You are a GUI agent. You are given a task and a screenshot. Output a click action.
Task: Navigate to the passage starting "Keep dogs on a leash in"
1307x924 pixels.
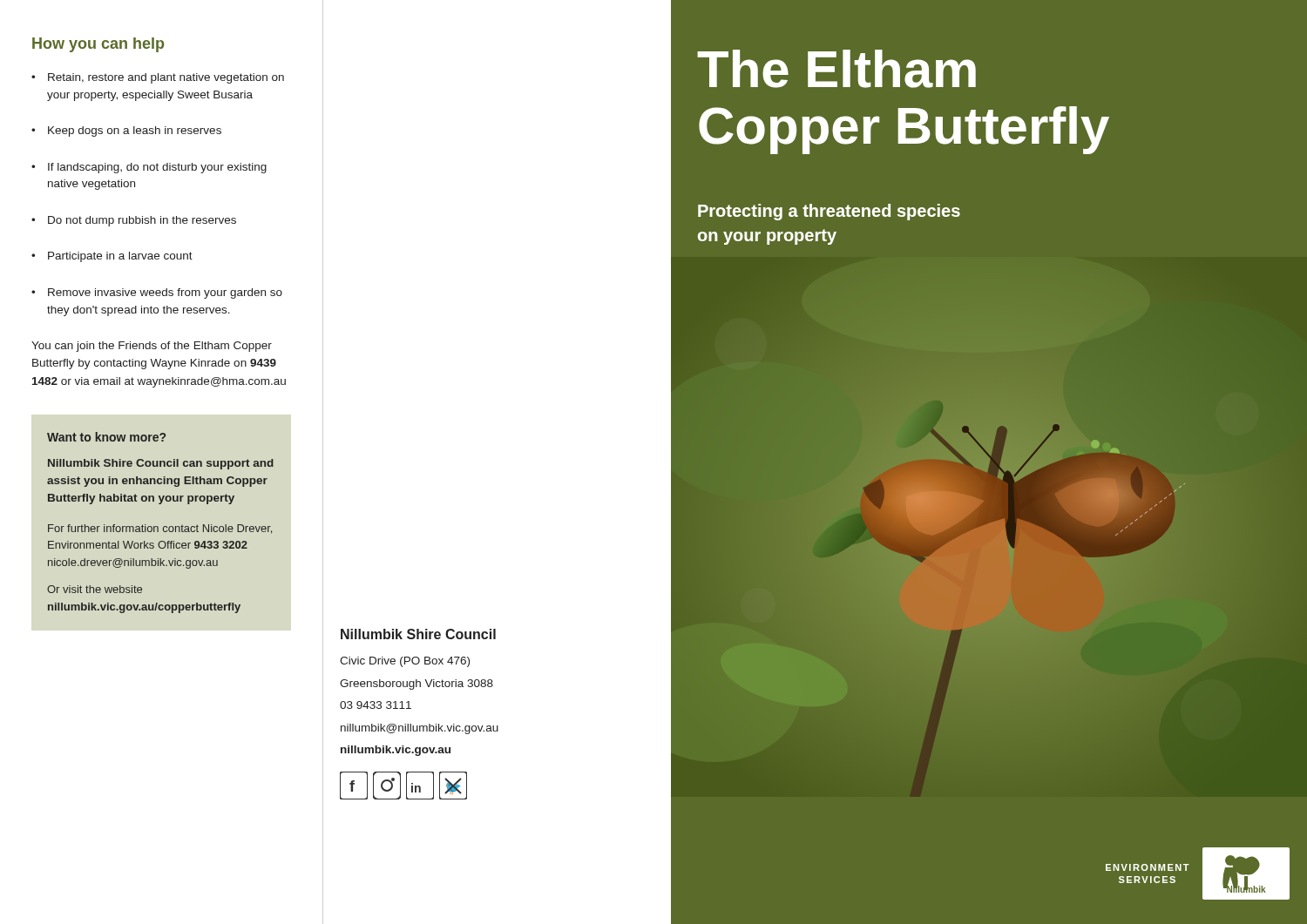pos(161,131)
